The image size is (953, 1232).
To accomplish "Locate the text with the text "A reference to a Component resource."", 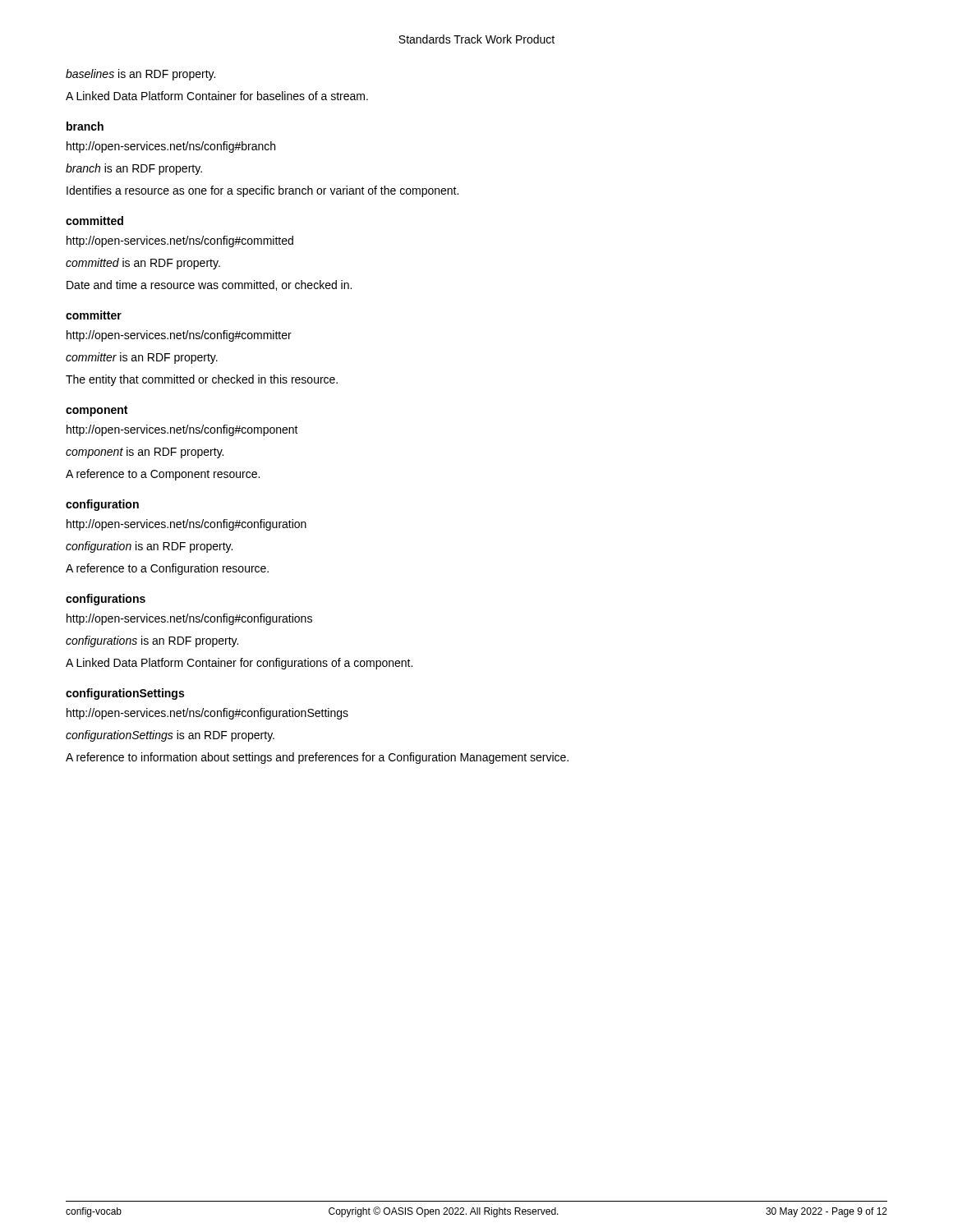I will 163,474.
